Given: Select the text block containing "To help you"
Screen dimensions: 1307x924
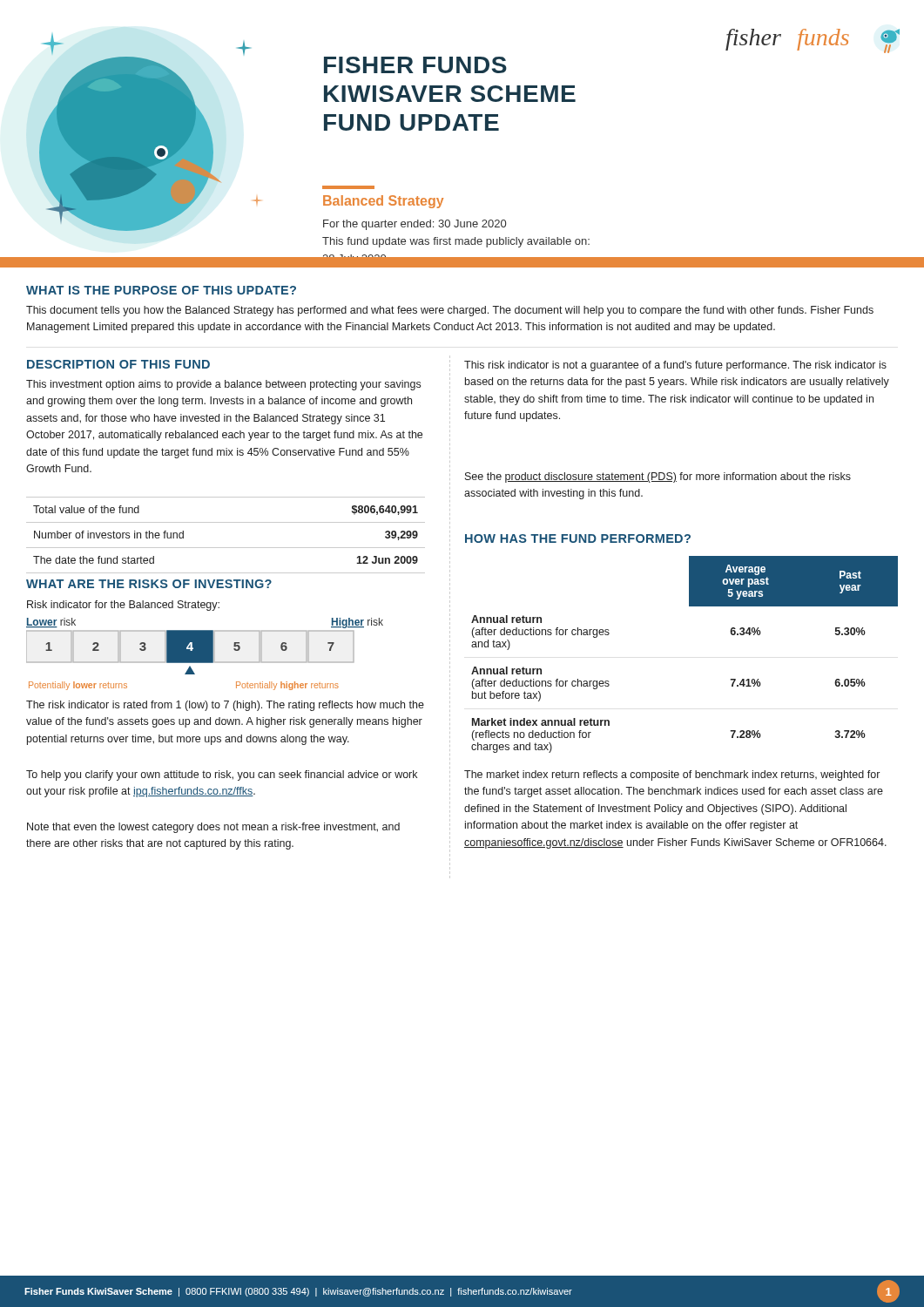Looking at the screenshot, I should [x=222, y=783].
